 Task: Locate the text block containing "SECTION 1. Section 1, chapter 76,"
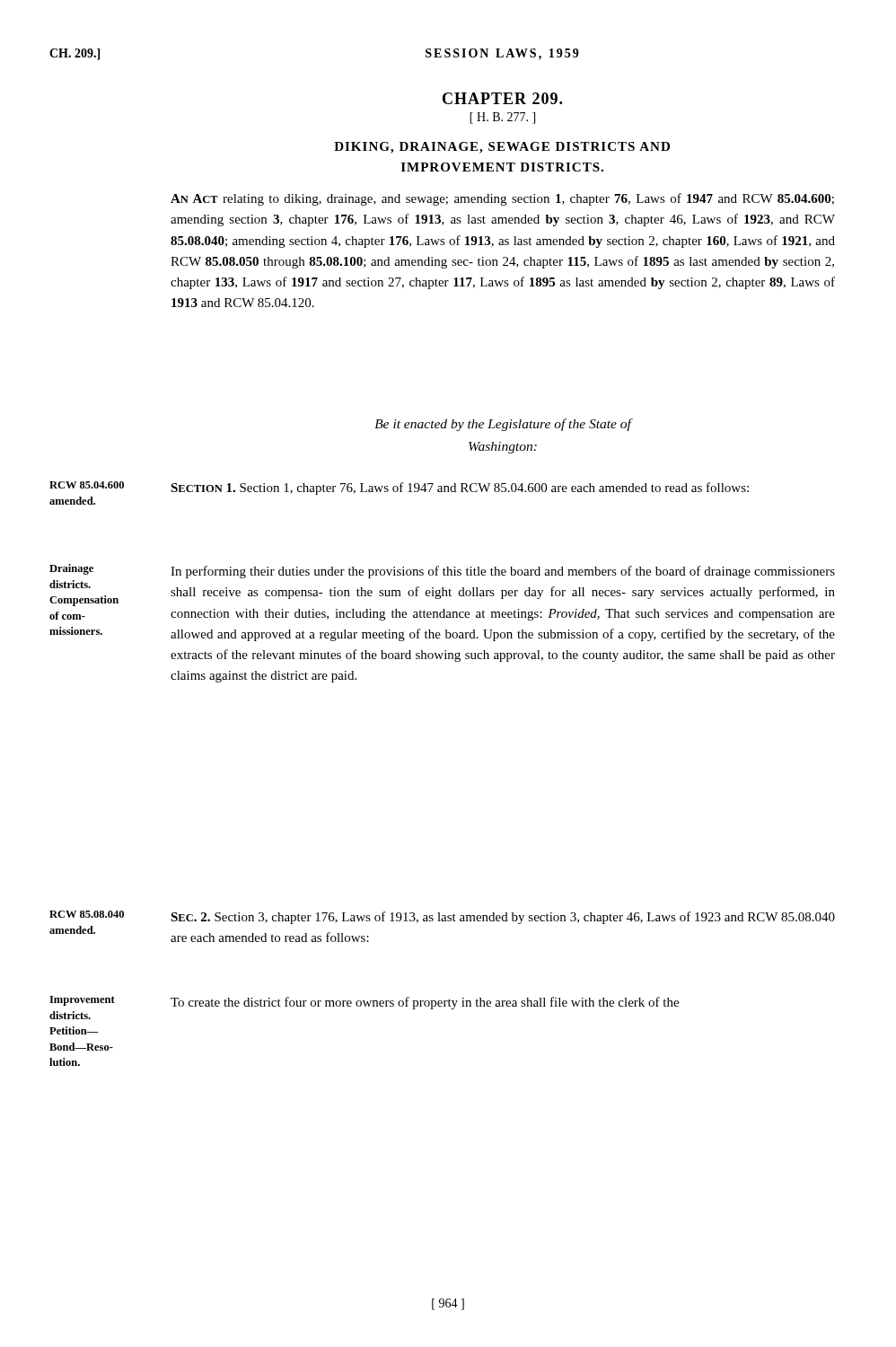click(460, 488)
